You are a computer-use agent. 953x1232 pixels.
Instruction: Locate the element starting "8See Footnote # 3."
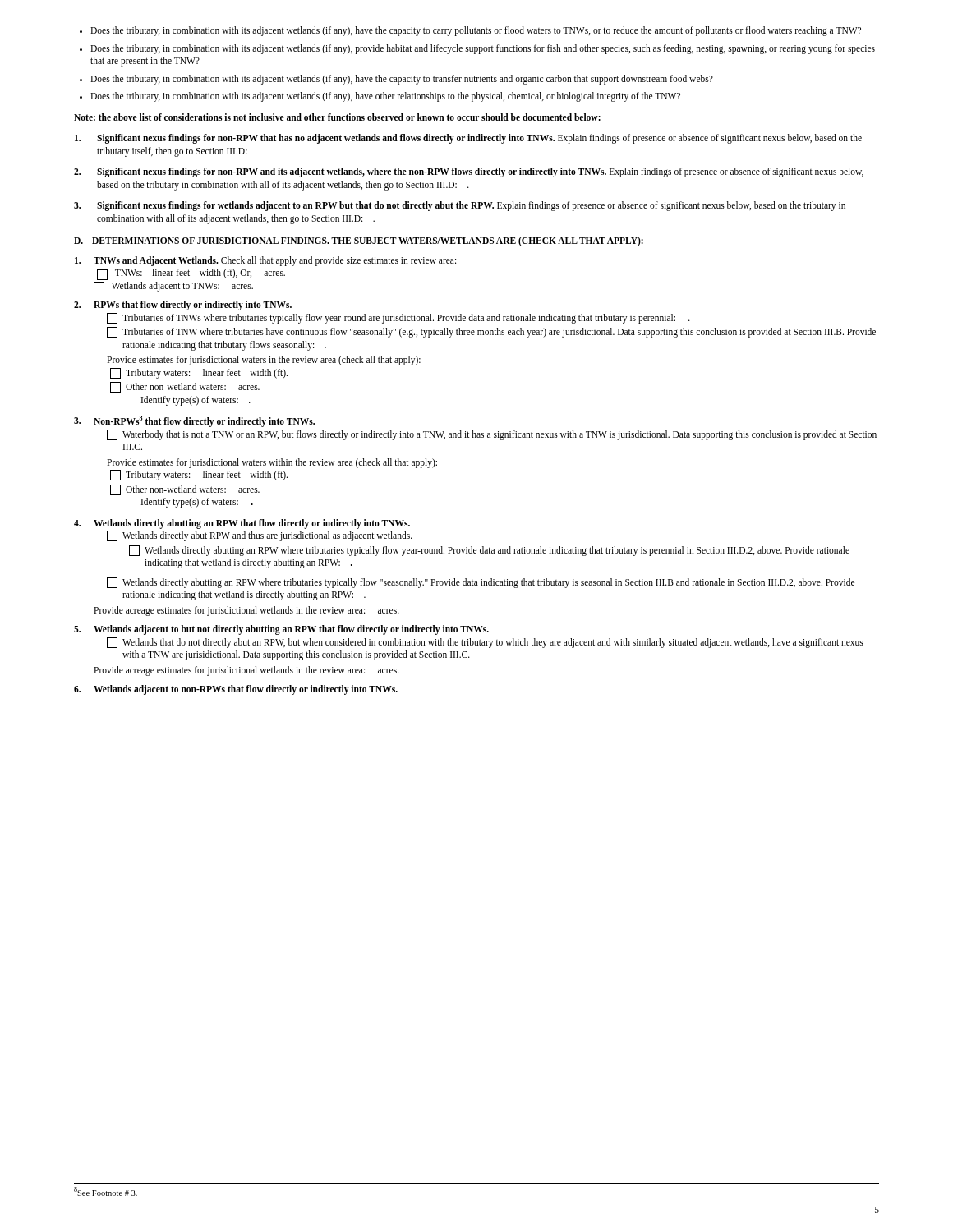point(106,1192)
